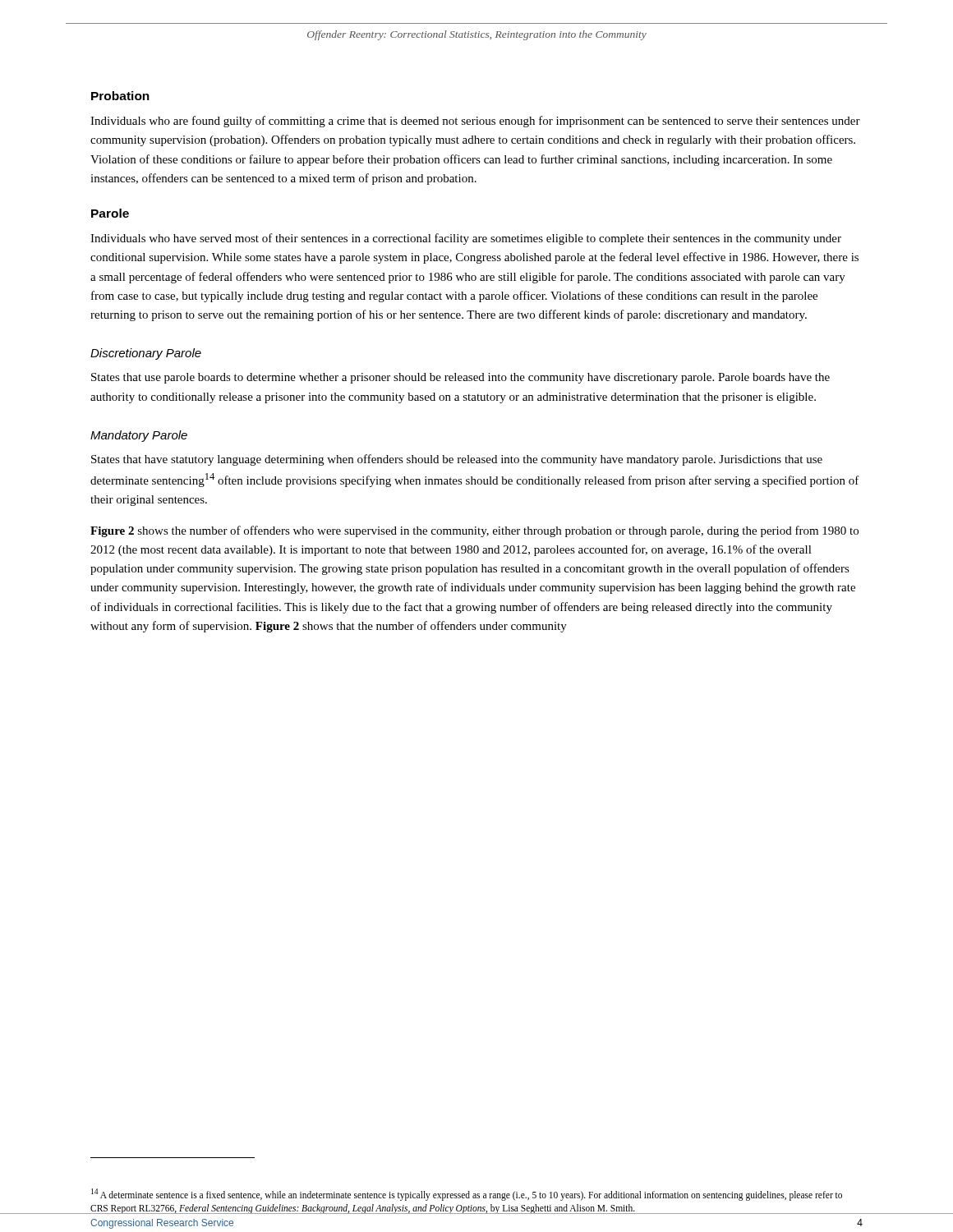953x1232 pixels.
Task: Click on the region starting "Mandatory Parole"
Action: click(x=139, y=435)
